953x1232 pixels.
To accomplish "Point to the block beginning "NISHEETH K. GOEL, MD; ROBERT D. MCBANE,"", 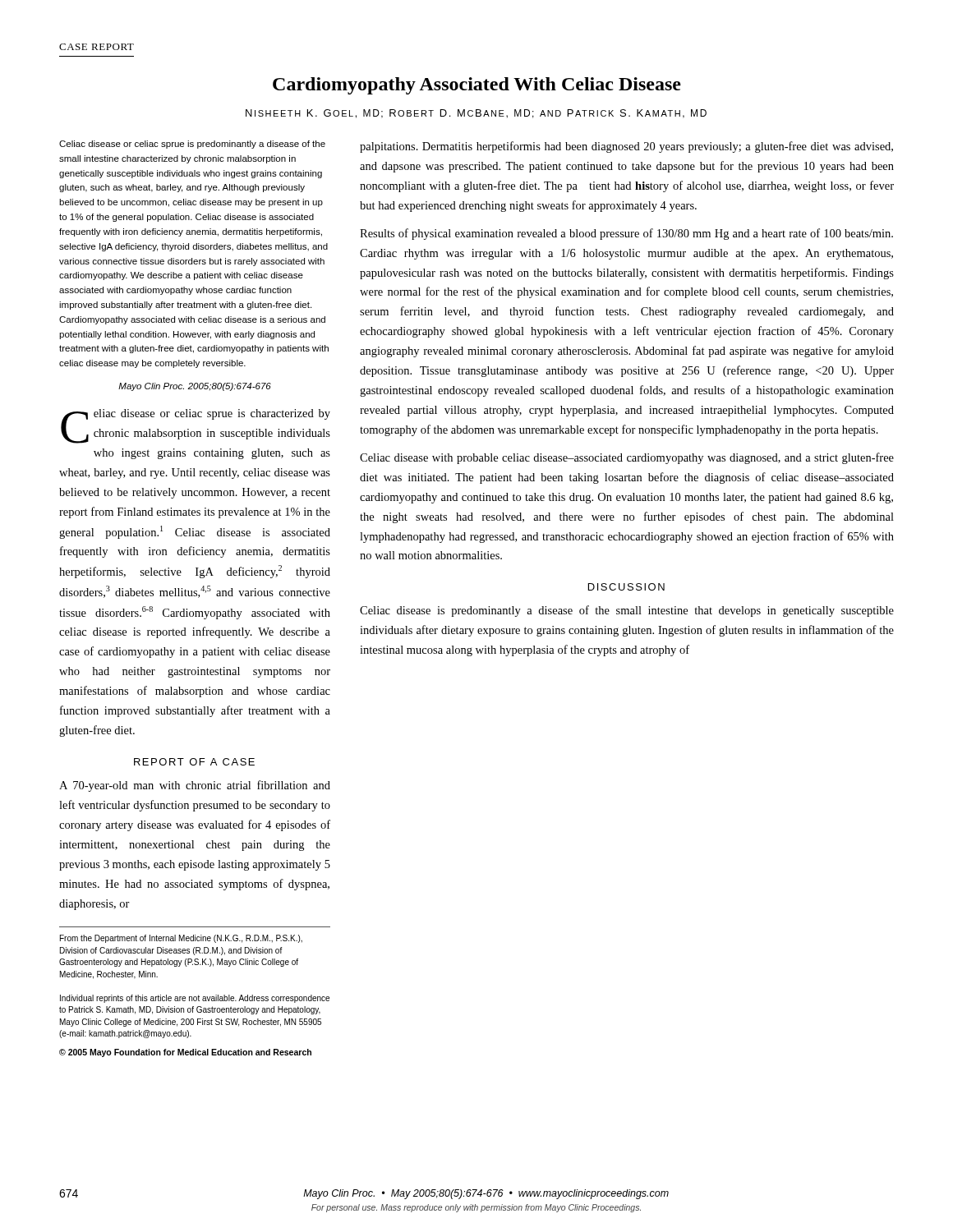I will click(476, 113).
